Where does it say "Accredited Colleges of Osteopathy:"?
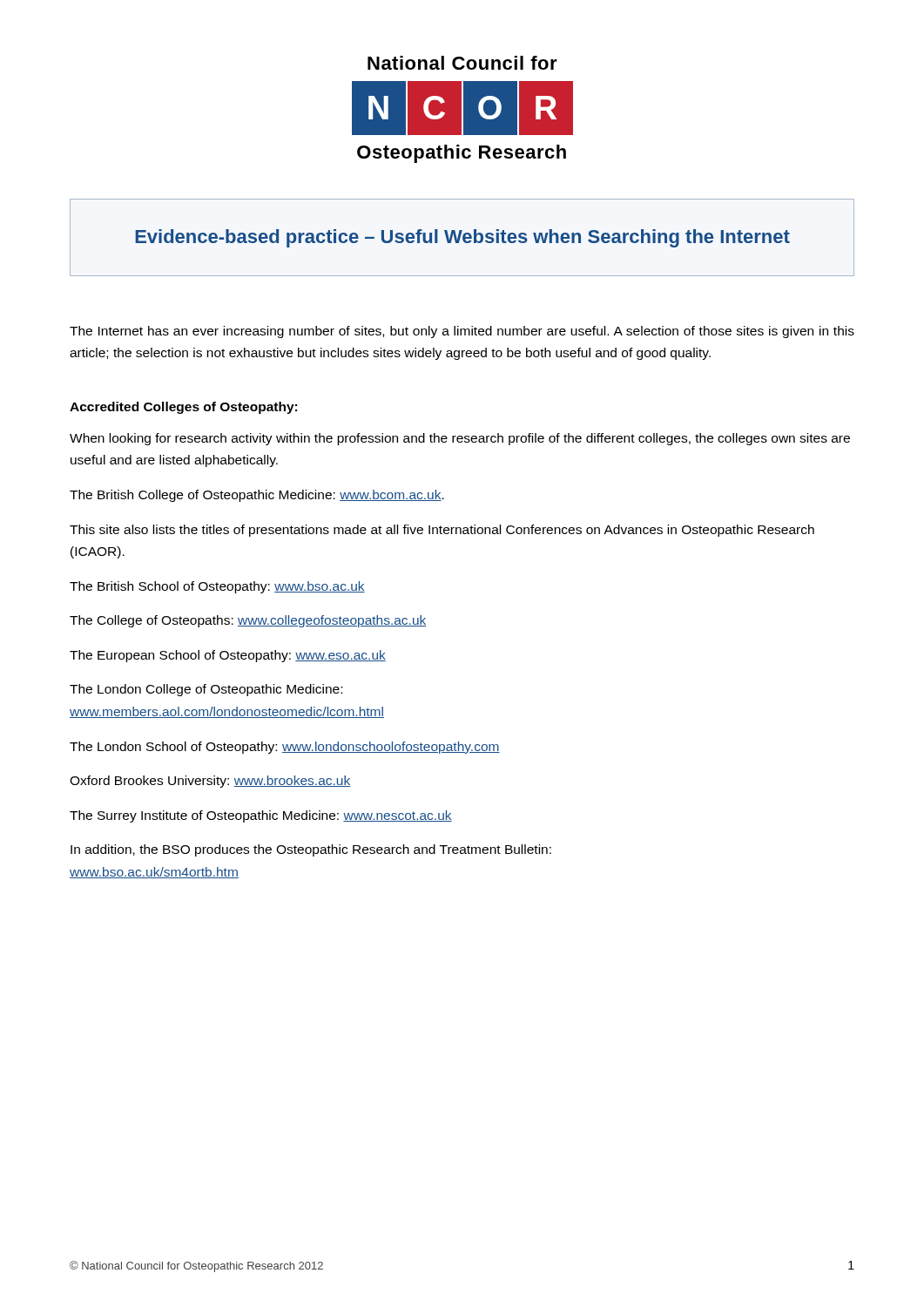924x1307 pixels. point(184,406)
